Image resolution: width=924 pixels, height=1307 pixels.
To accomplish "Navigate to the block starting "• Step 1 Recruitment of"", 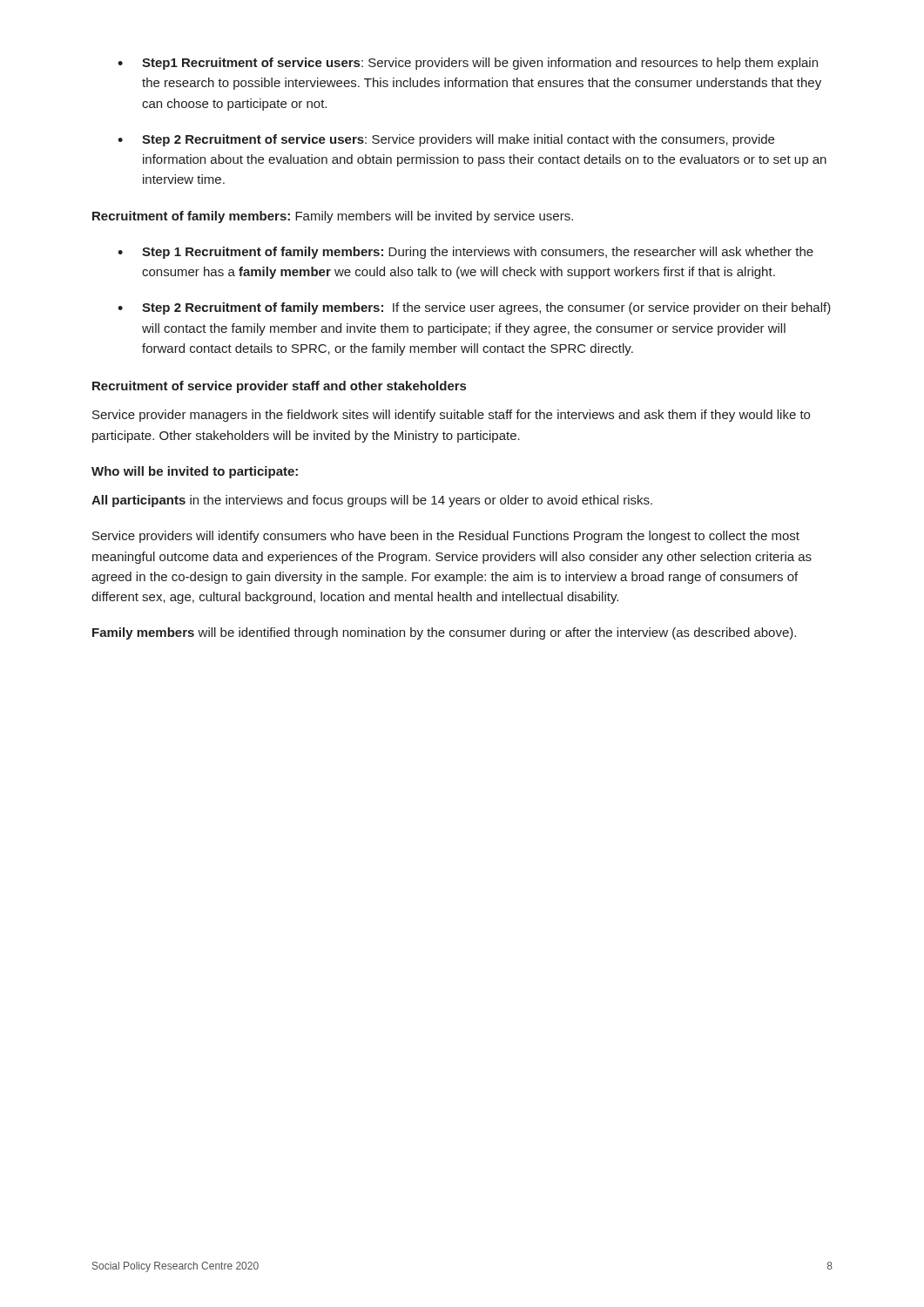I will click(475, 261).
